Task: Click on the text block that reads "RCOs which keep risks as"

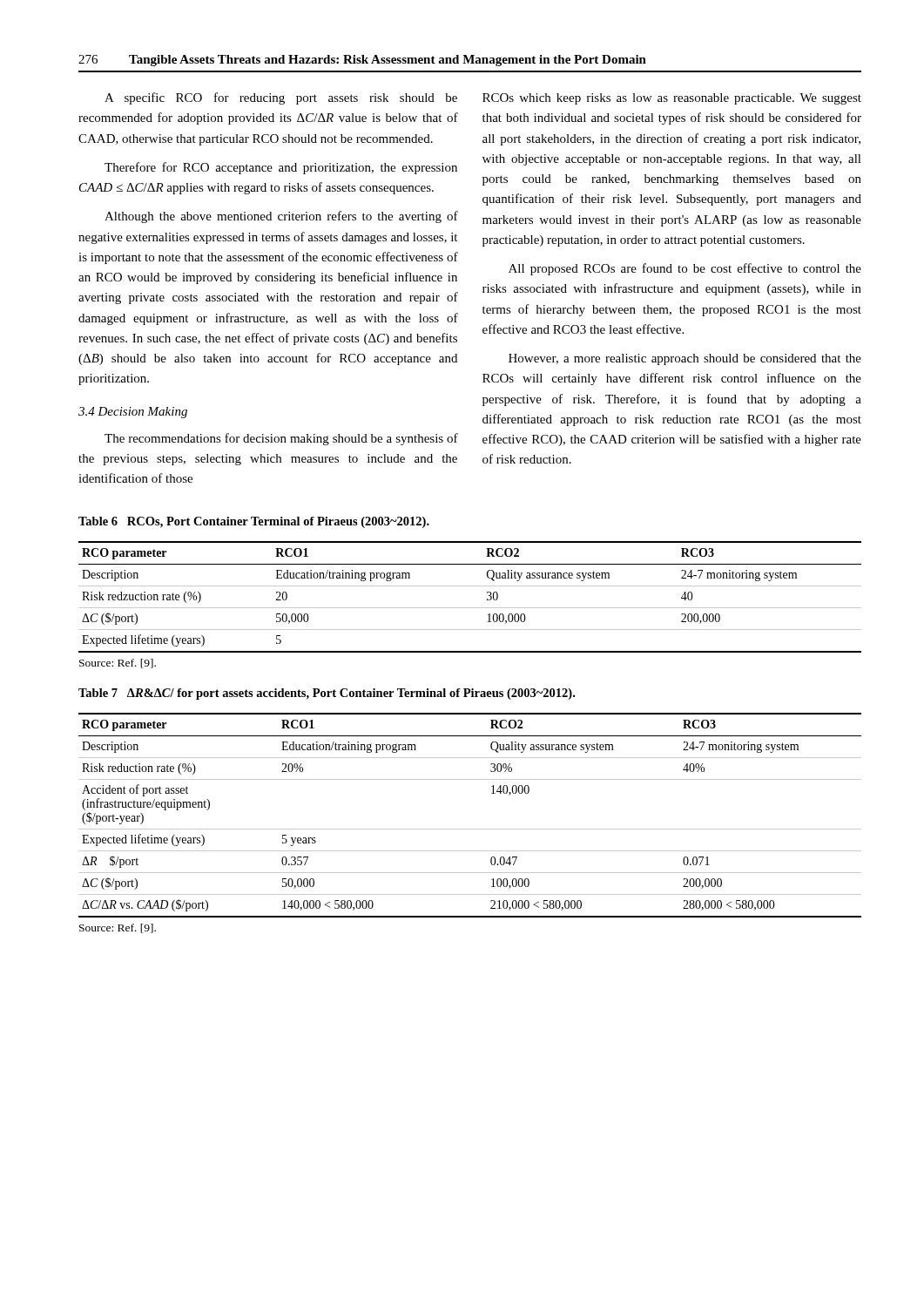Action: 672,279
